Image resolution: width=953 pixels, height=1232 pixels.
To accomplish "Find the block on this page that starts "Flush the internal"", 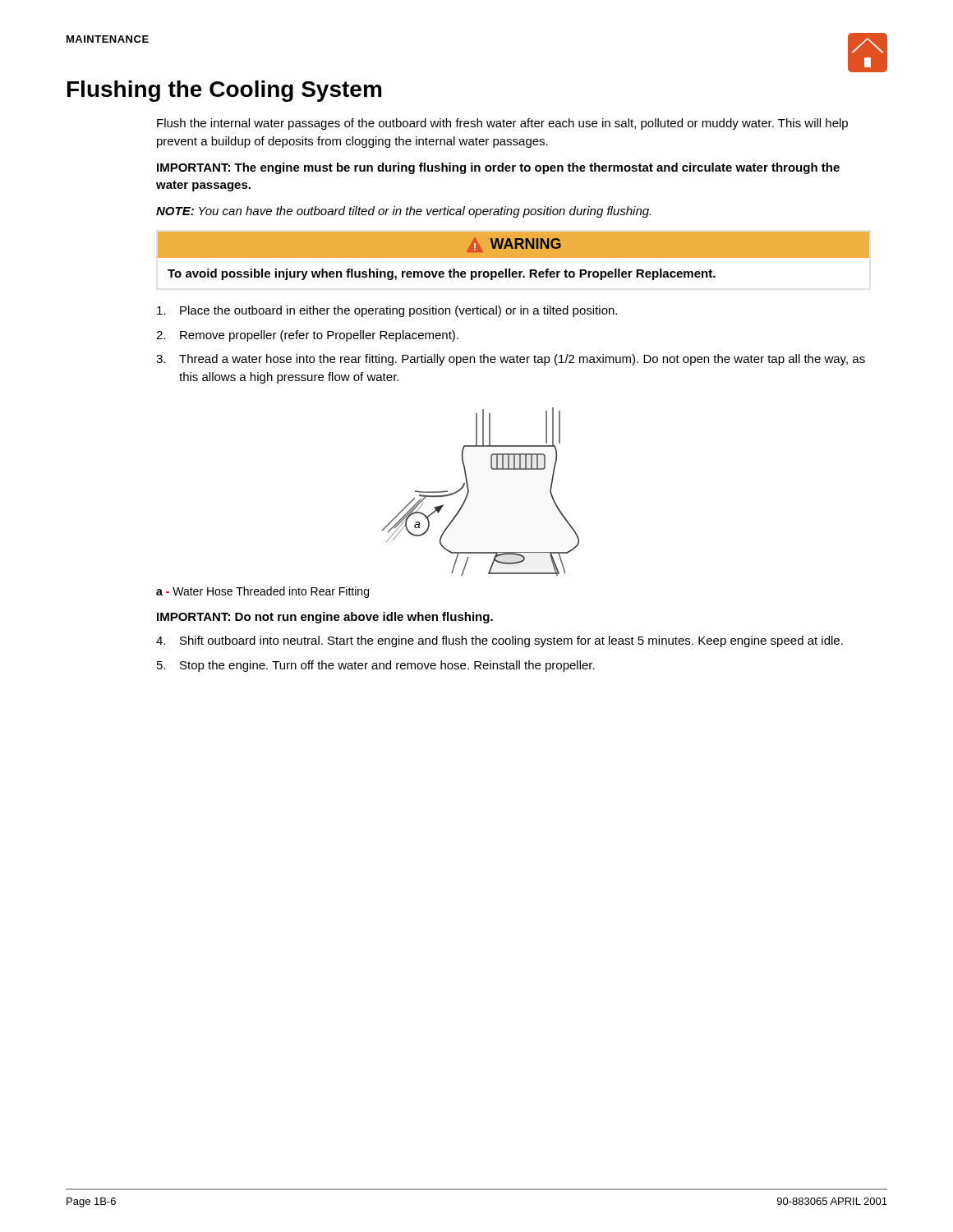I will point(502,132).
